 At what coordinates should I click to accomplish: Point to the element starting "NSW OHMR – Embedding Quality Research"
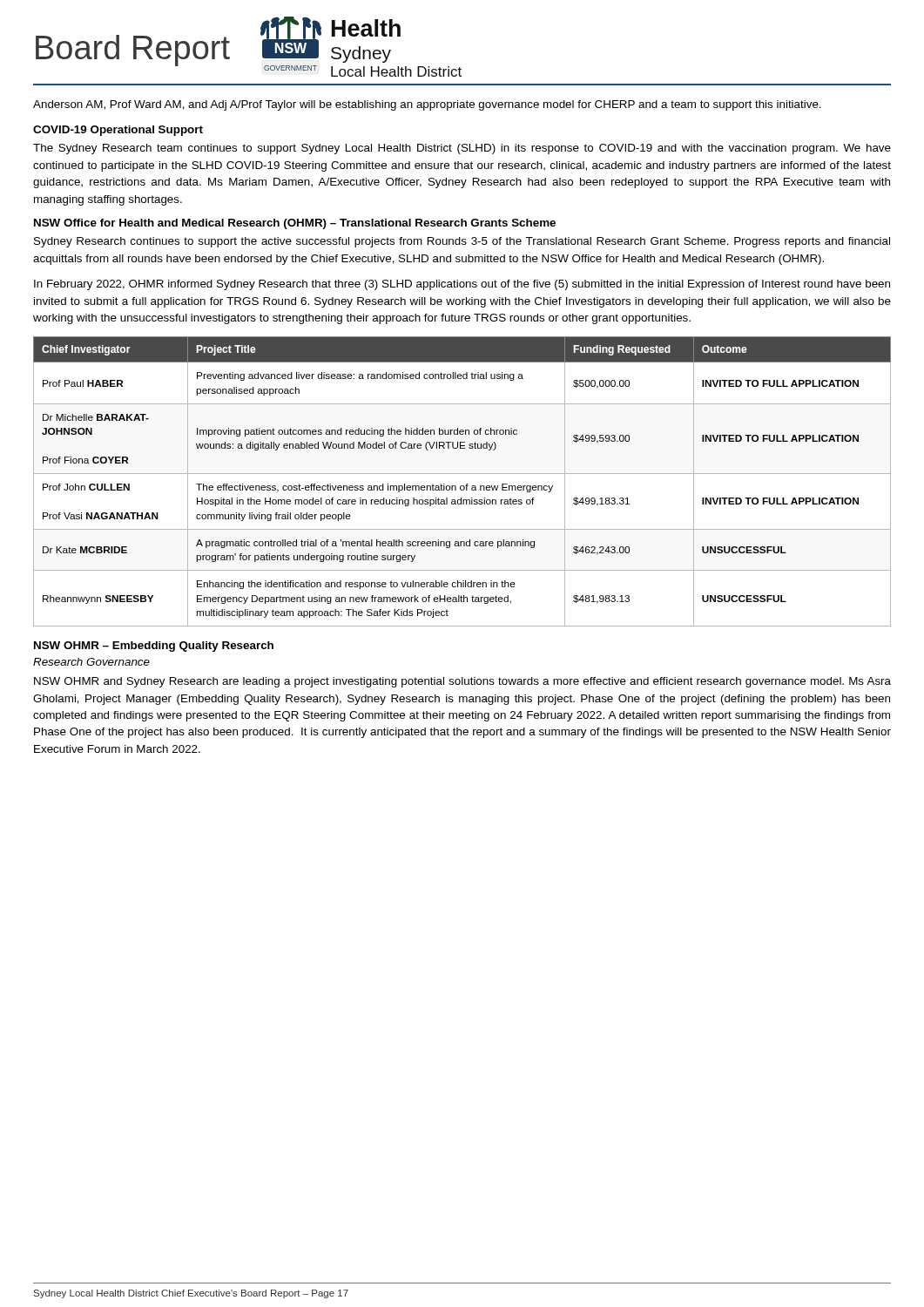point(154,645)
